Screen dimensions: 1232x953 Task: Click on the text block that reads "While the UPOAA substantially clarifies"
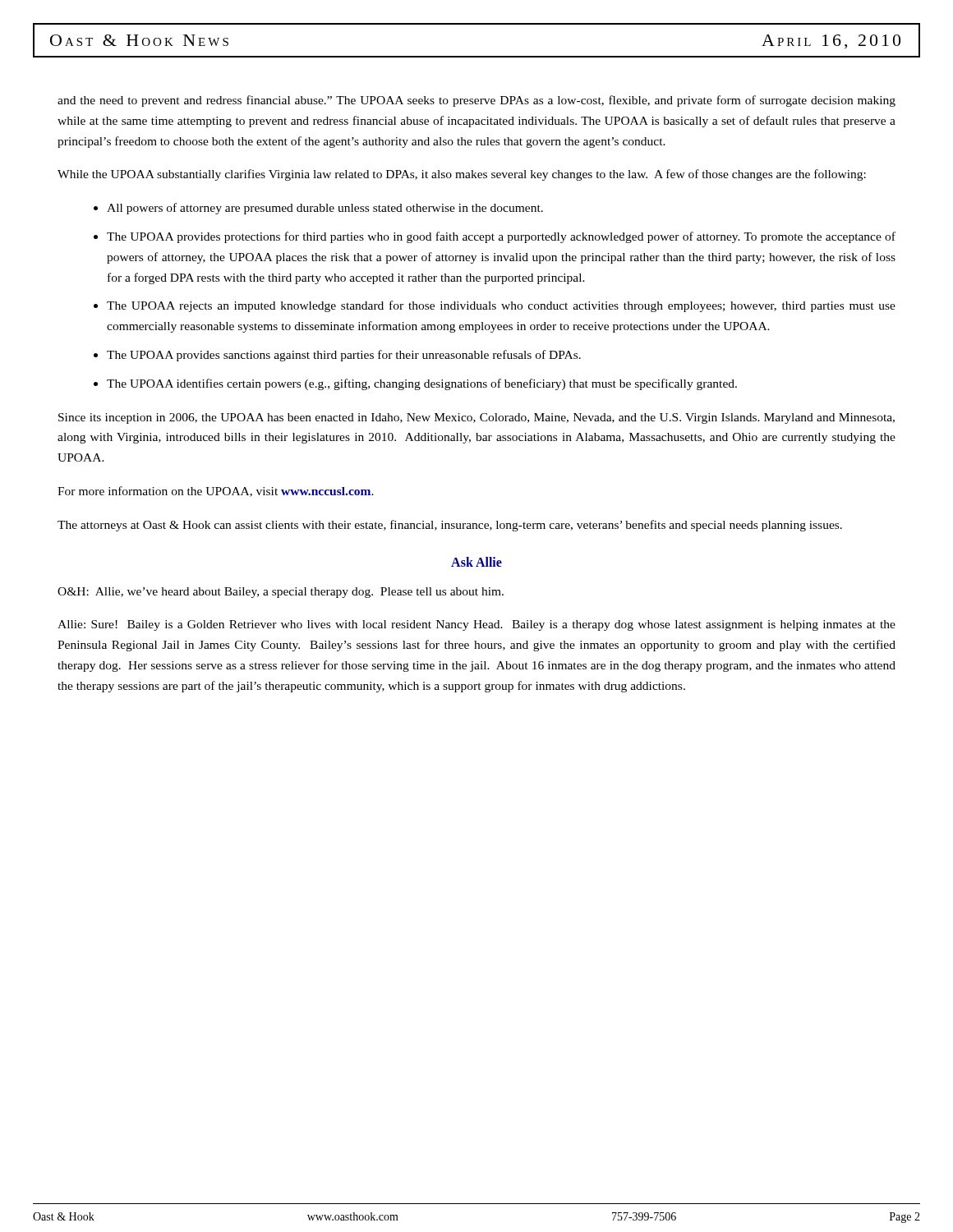click(462, 174)
